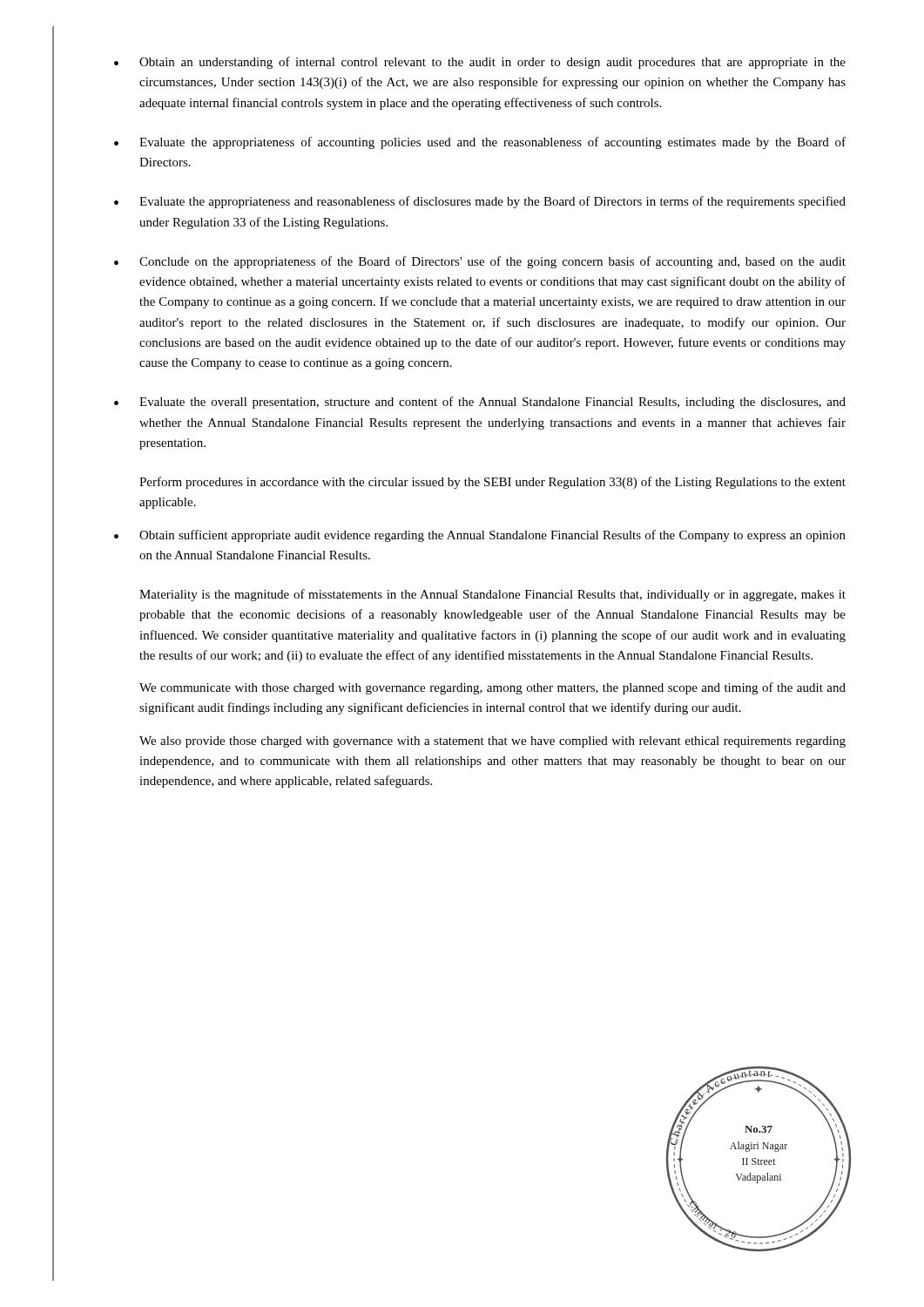
Task: Point to the element starting "• Obtain sufficient appropriate"
Action: click(x=479, y=545)
